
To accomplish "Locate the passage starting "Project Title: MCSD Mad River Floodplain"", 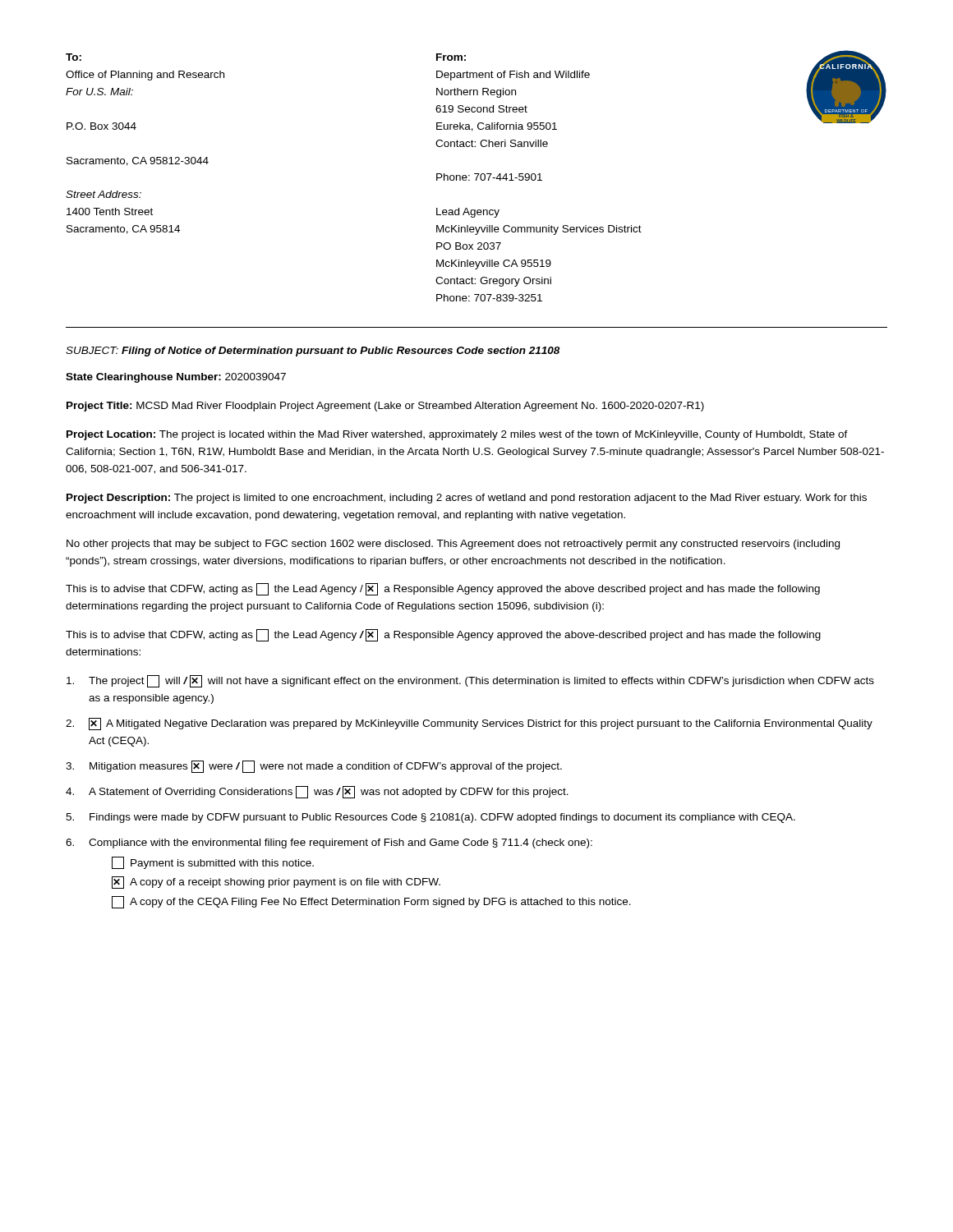I will pyautogui.click(x=385, y=405).
